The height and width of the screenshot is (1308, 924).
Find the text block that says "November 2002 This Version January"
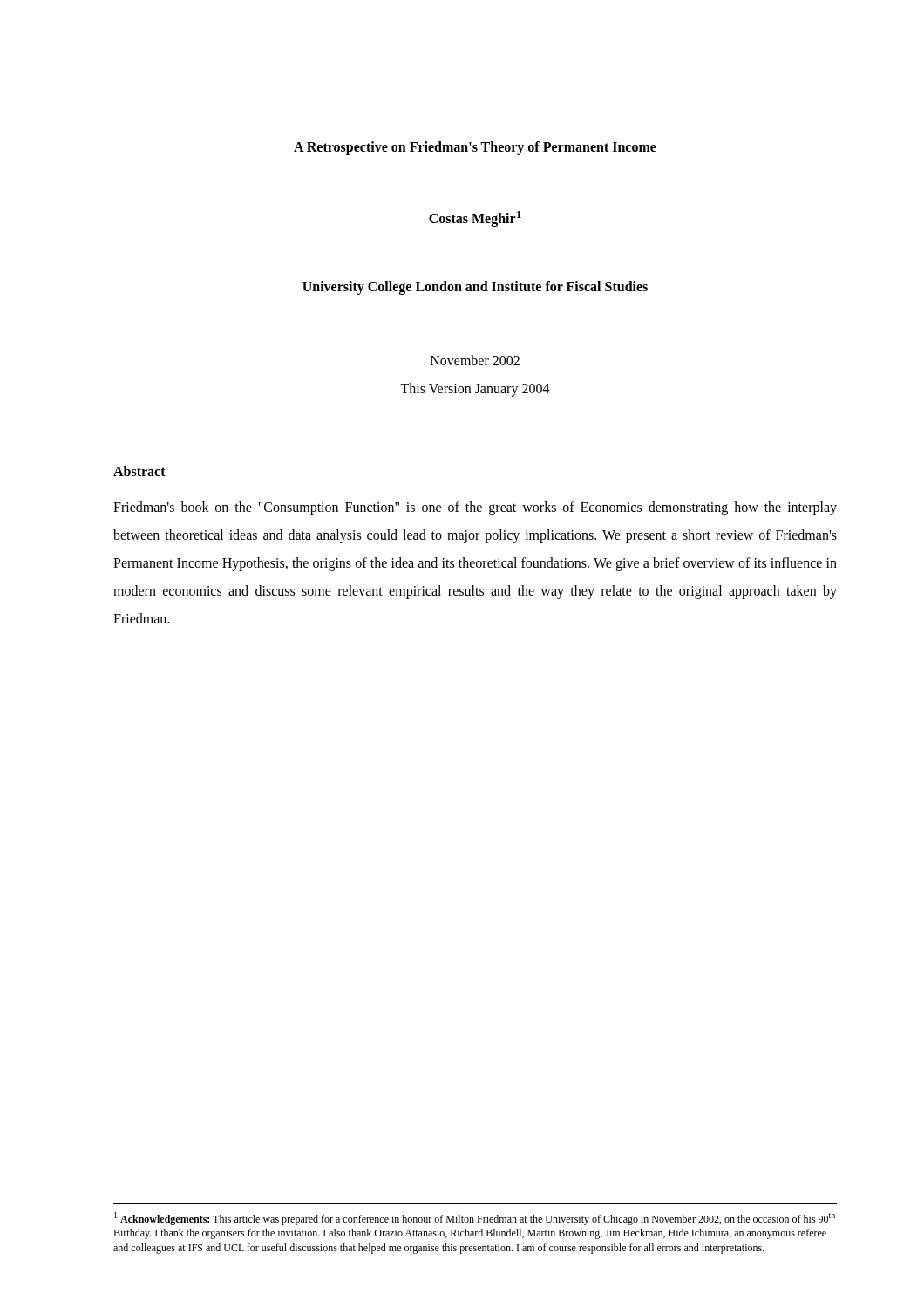click(x=475, y=375)
